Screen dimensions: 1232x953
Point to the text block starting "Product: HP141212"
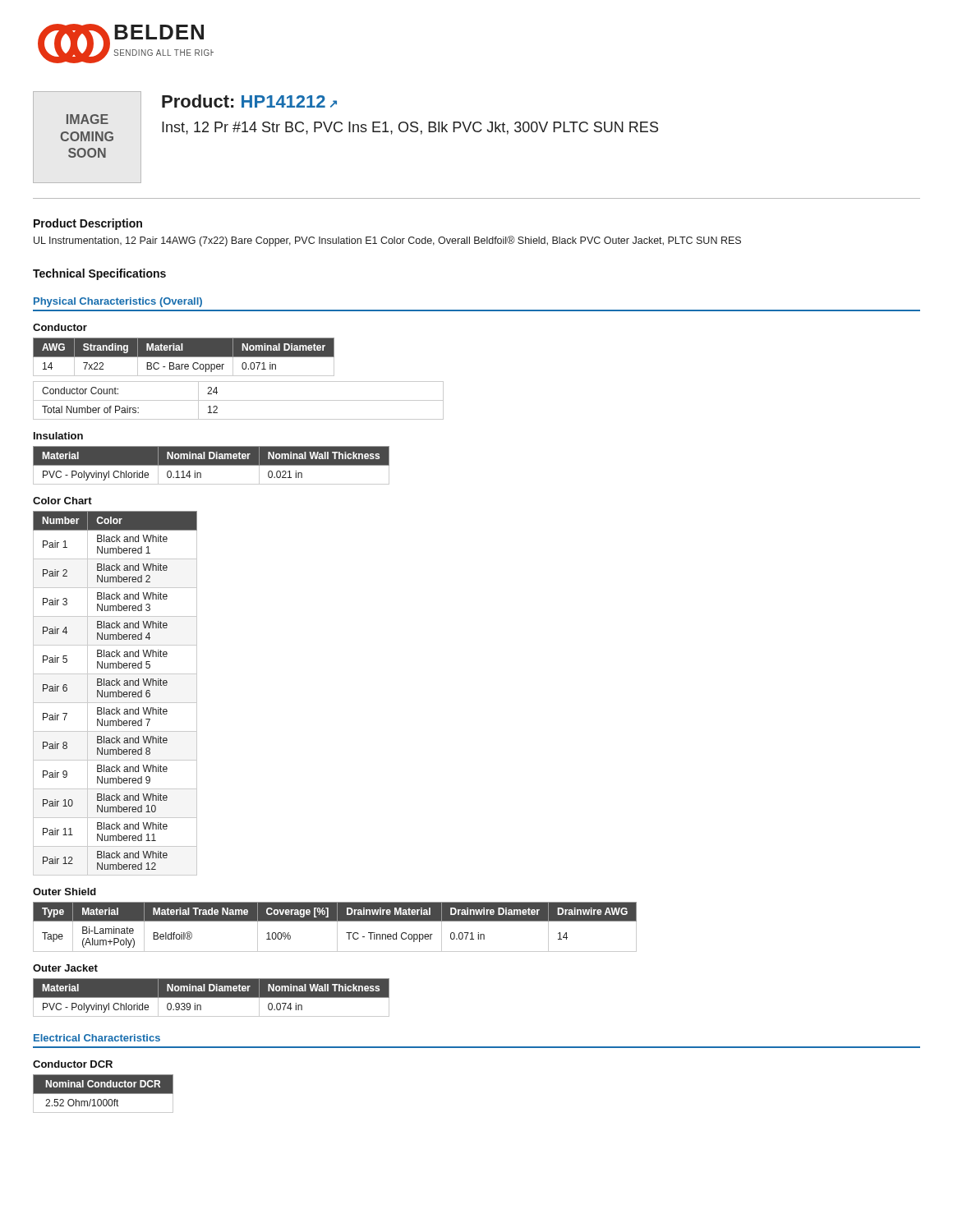click(x=250, y=101)
